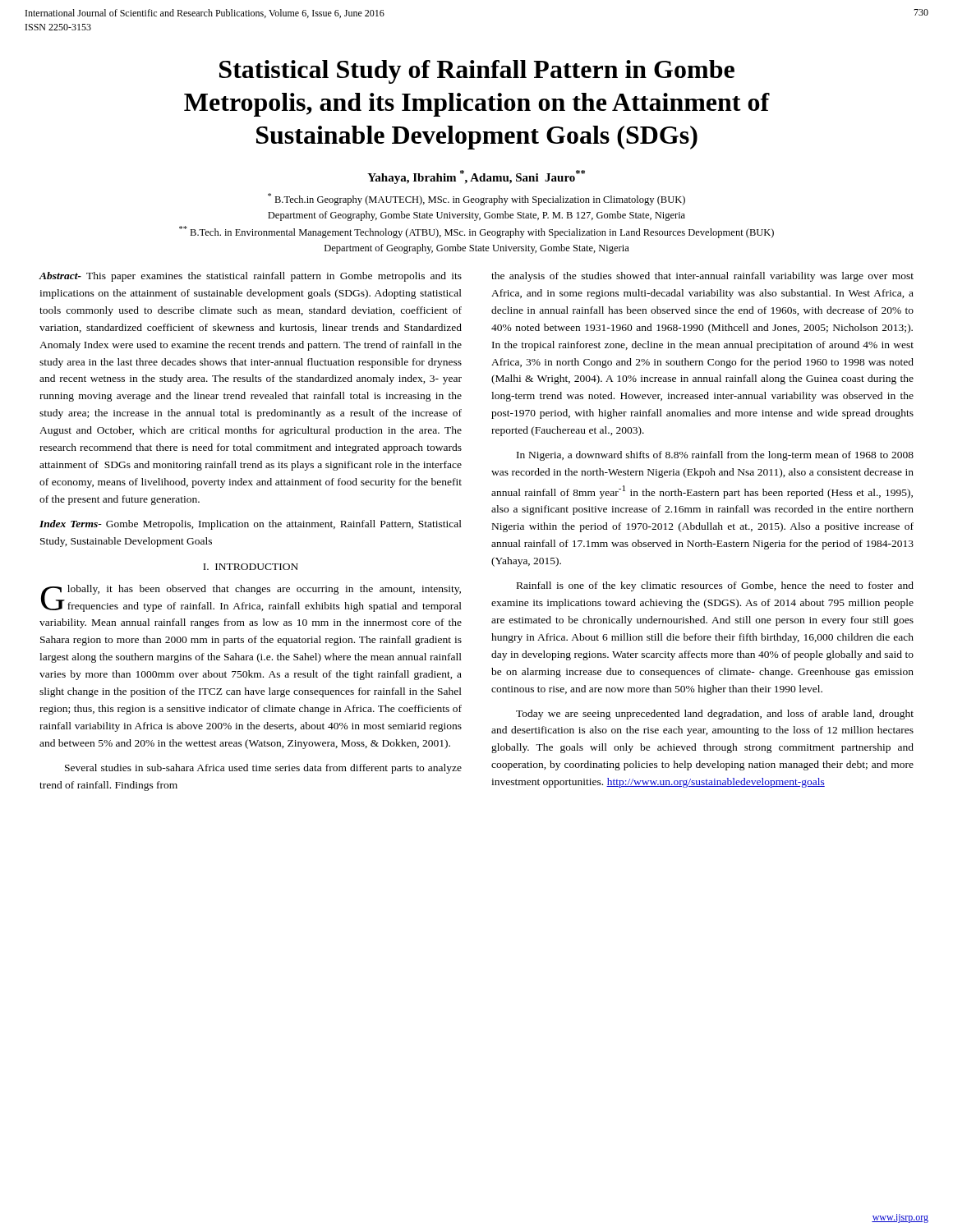Screen dimensions: 1232x953
Task: Select the text block that says "Globally, it has been observed that changes are"
Action: tap(251, 665)
